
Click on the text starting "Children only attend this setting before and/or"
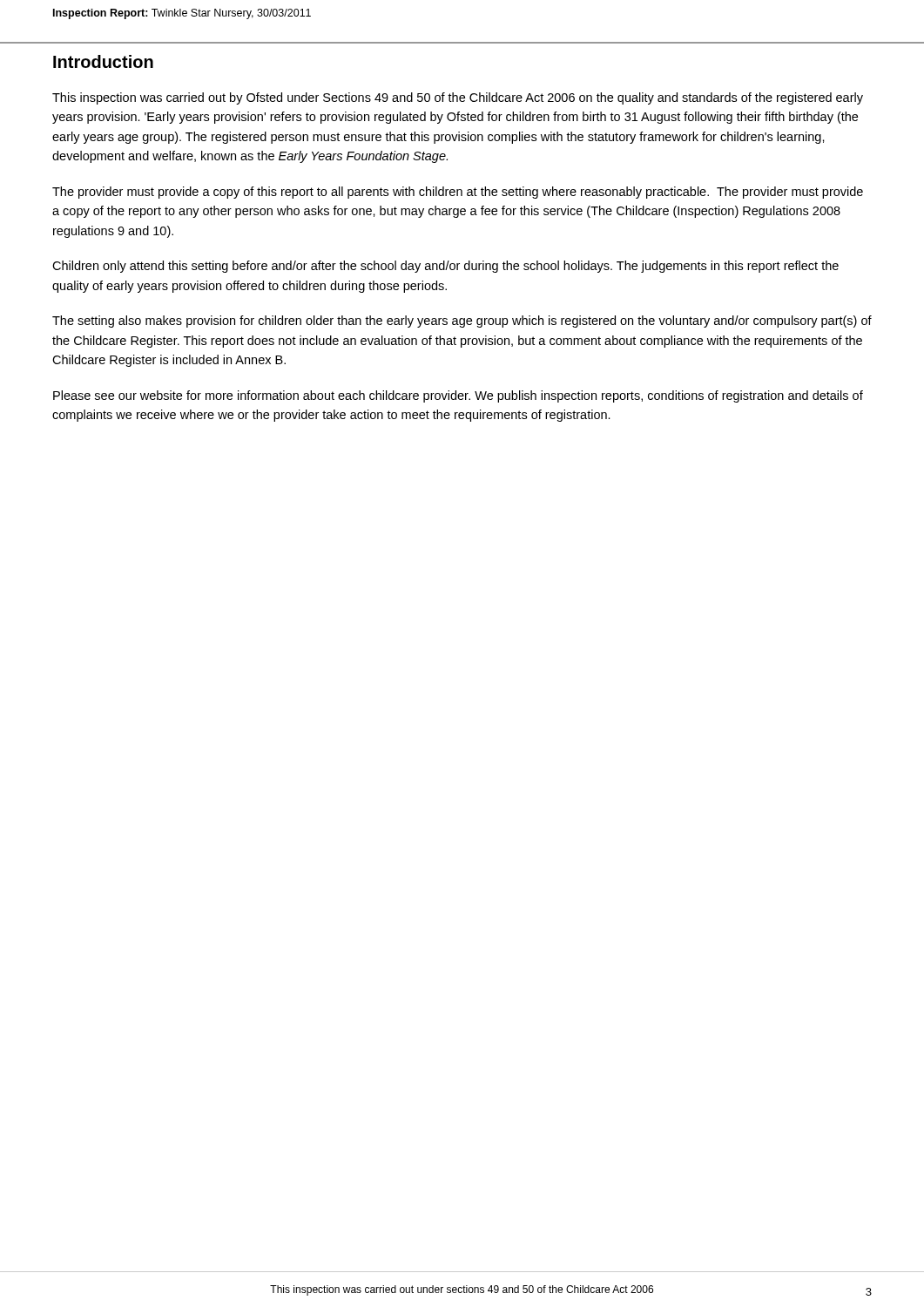point(446,276)
